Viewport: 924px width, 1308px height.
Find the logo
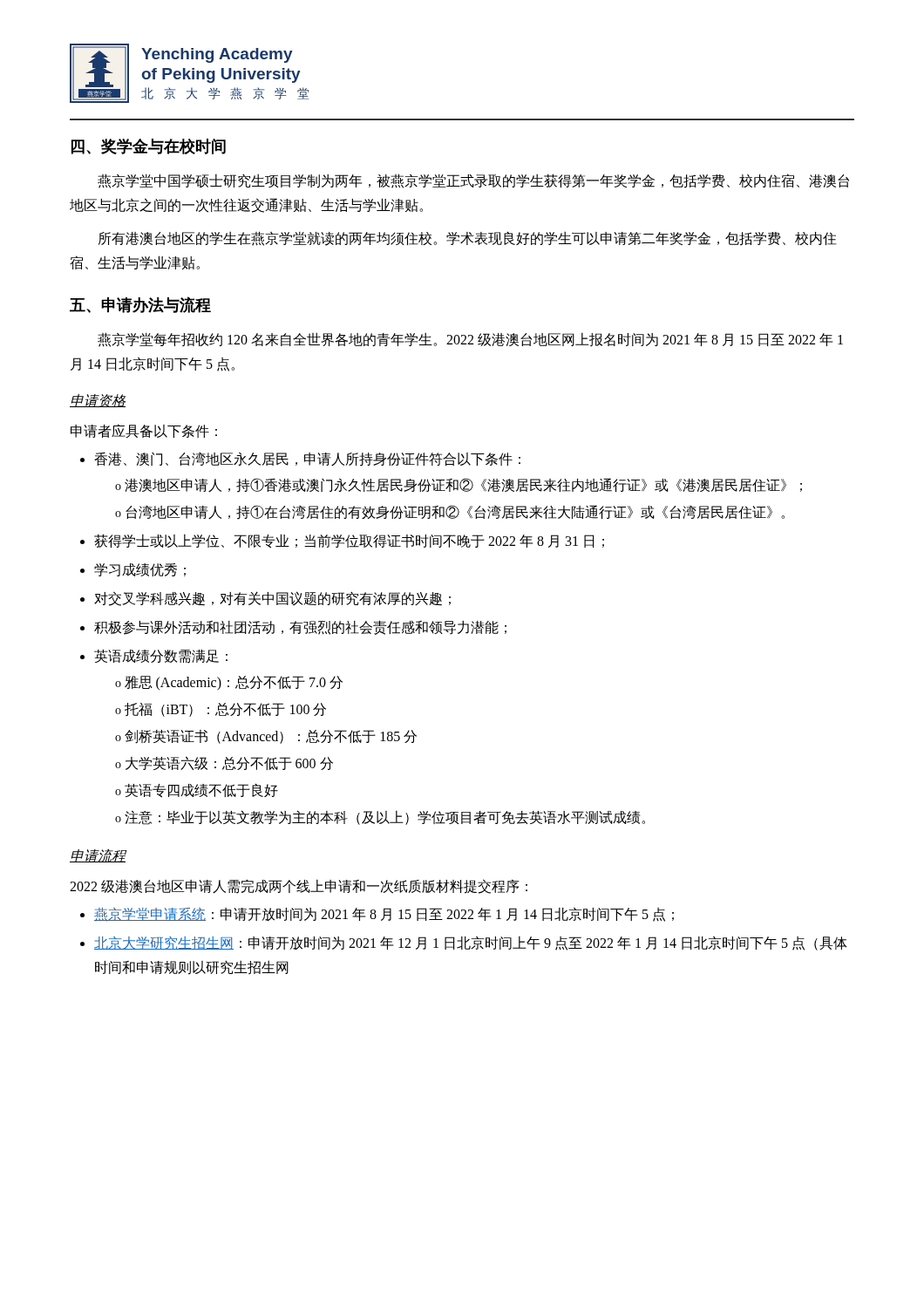tap(462, 73)
